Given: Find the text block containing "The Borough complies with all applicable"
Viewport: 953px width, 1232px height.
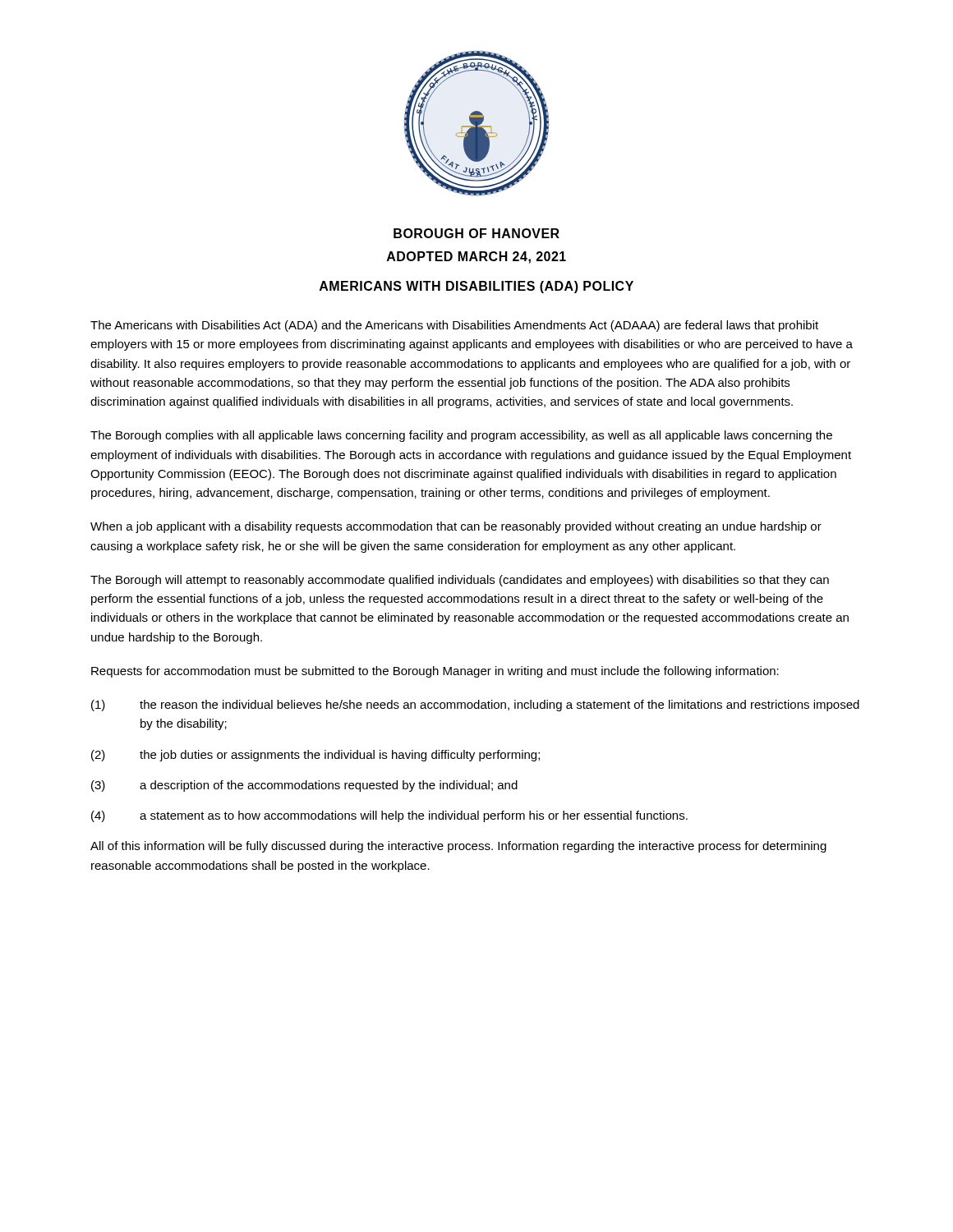Looking at the screenshot, I should pos(471,464).
